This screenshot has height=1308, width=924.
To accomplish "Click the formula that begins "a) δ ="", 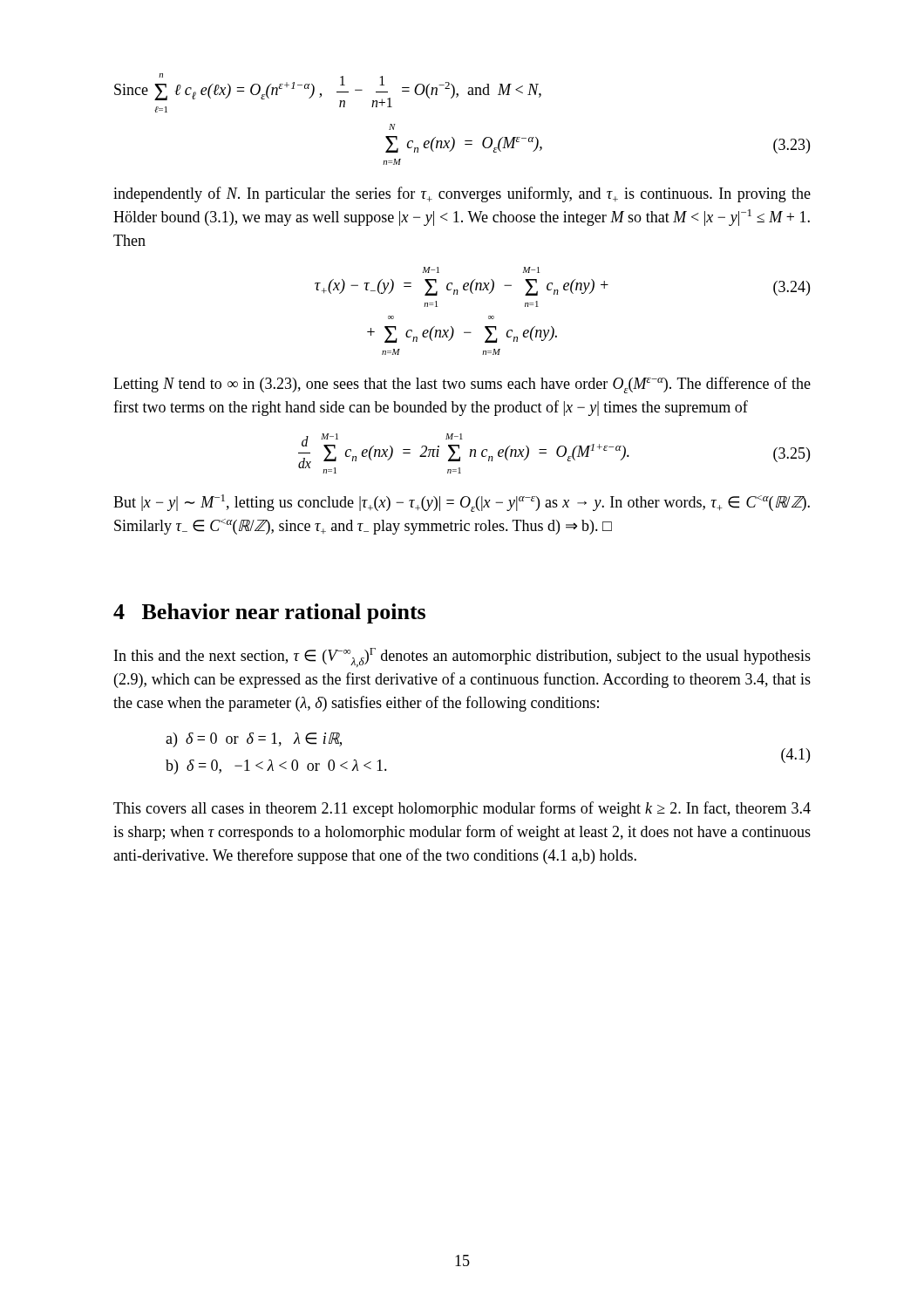I will tap(271, 760).
